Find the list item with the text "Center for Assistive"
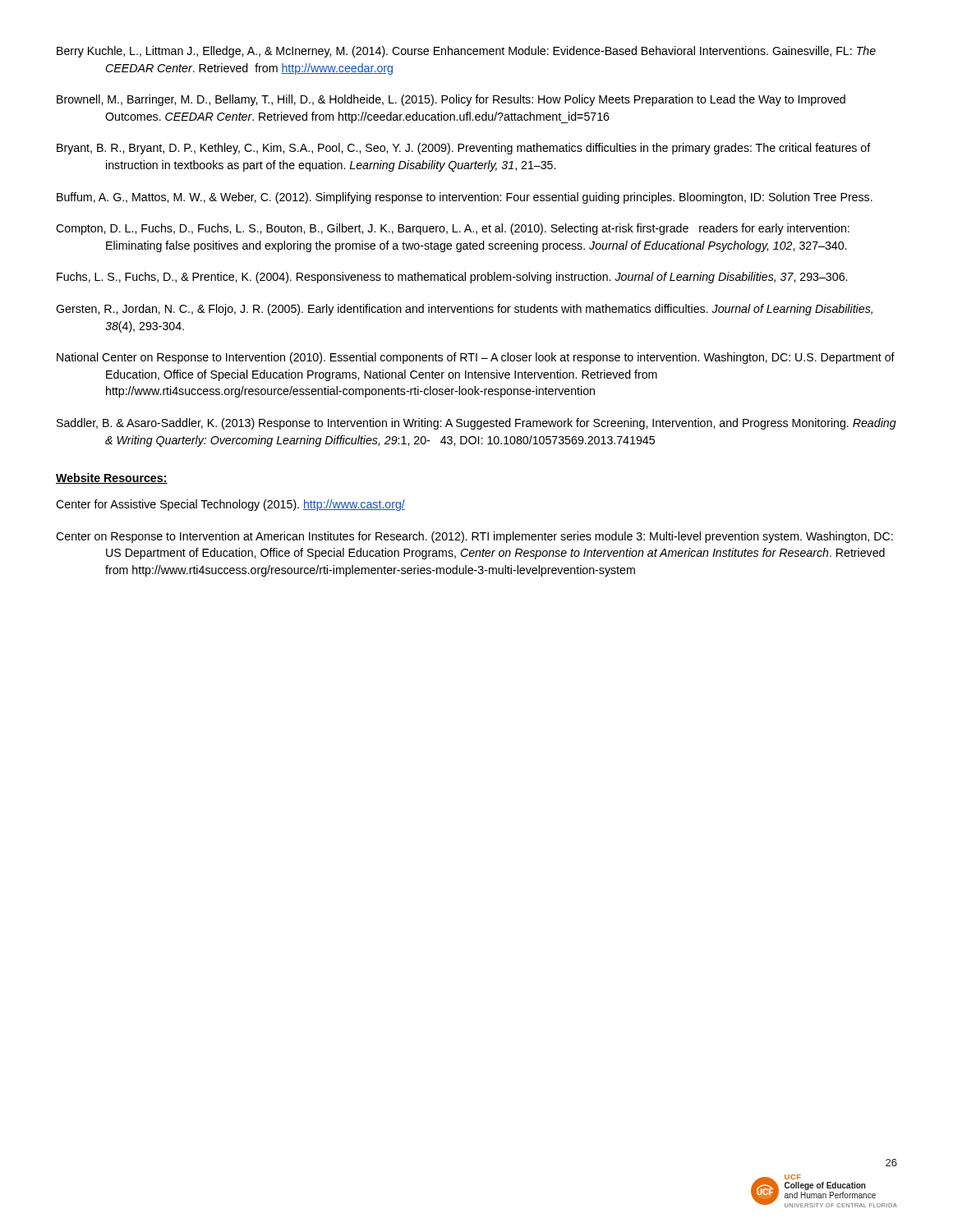 point(230,504)
